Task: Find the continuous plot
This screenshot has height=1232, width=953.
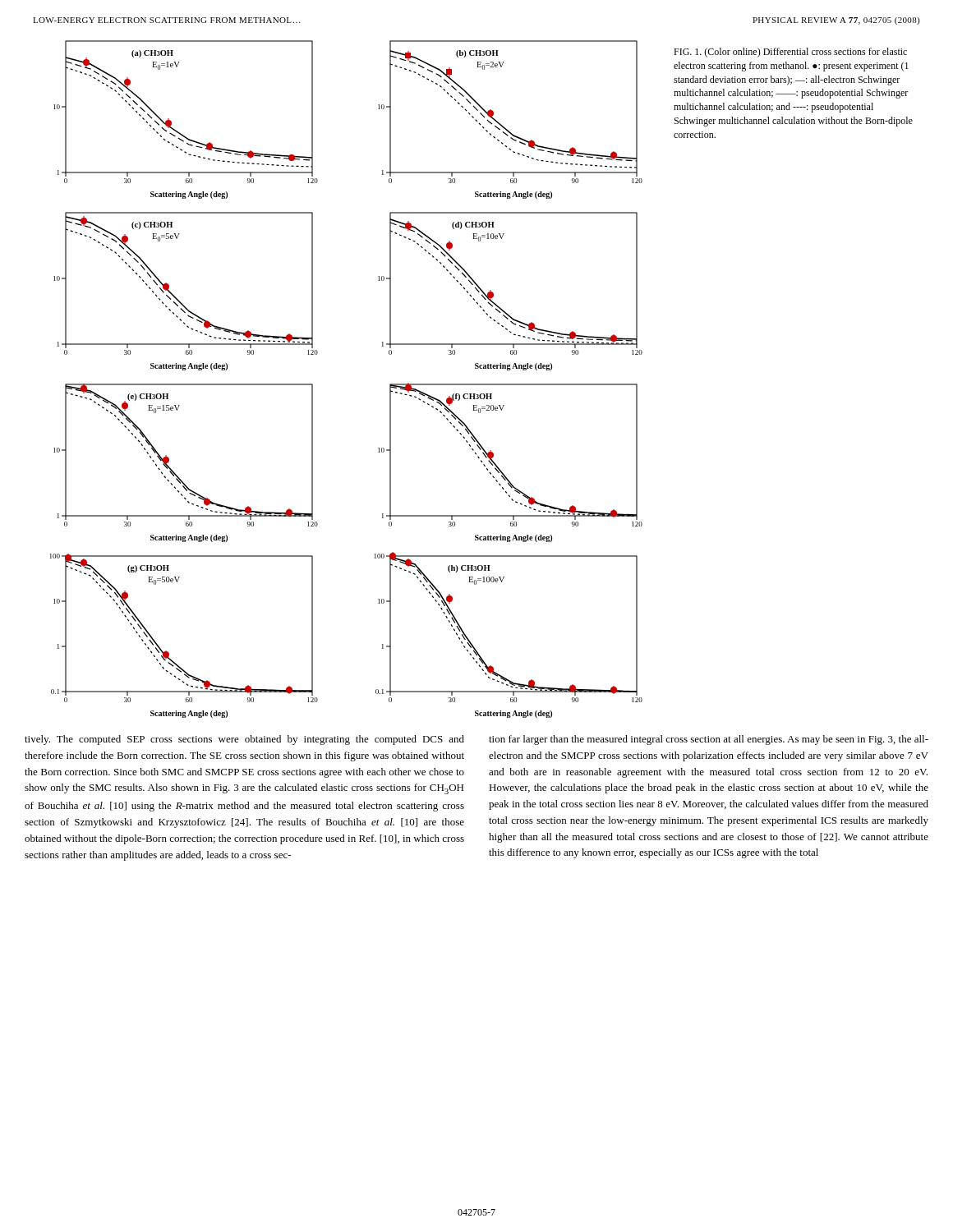Action: coord(345,376)
